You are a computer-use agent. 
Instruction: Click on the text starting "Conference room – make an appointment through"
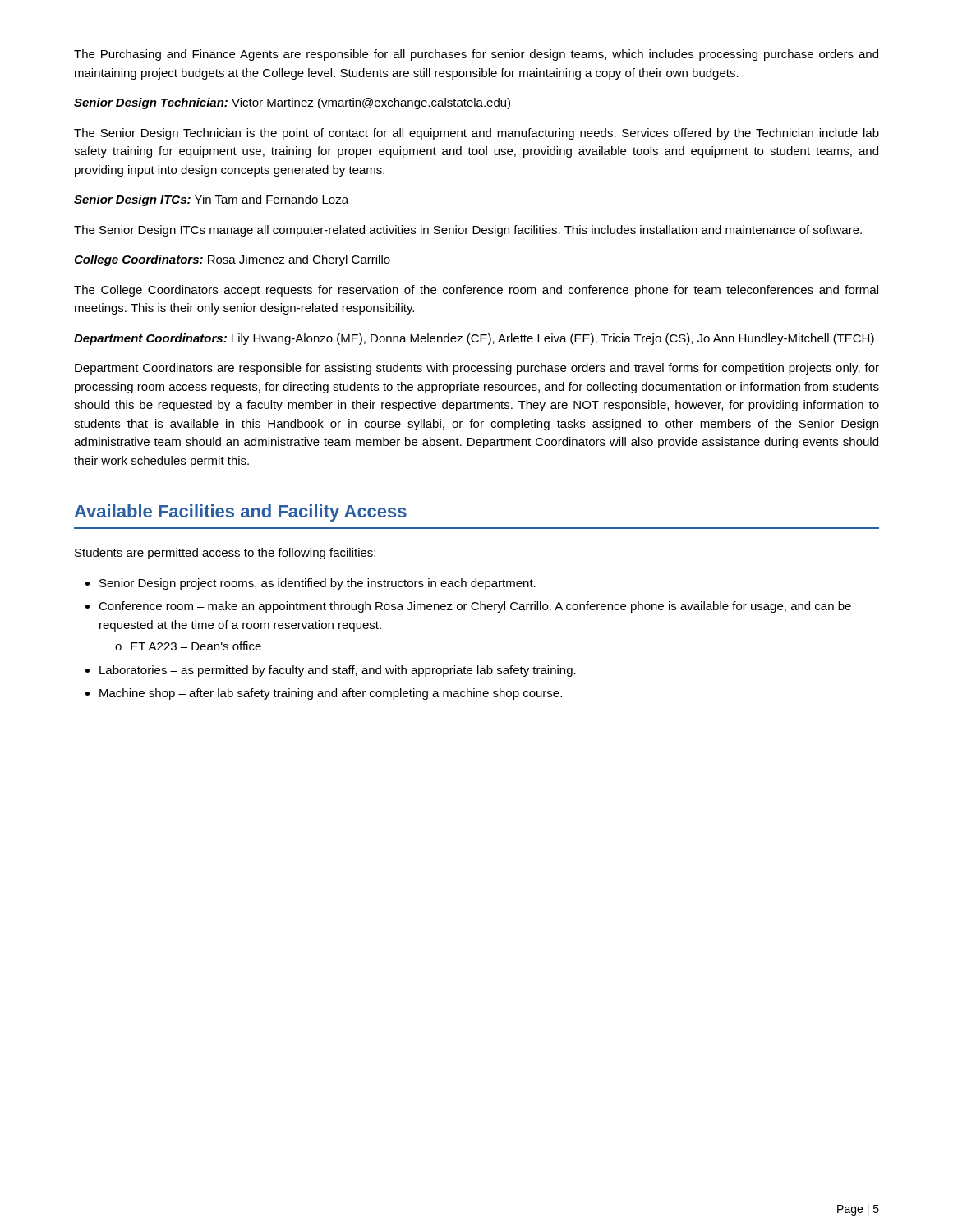click(475, 607)
